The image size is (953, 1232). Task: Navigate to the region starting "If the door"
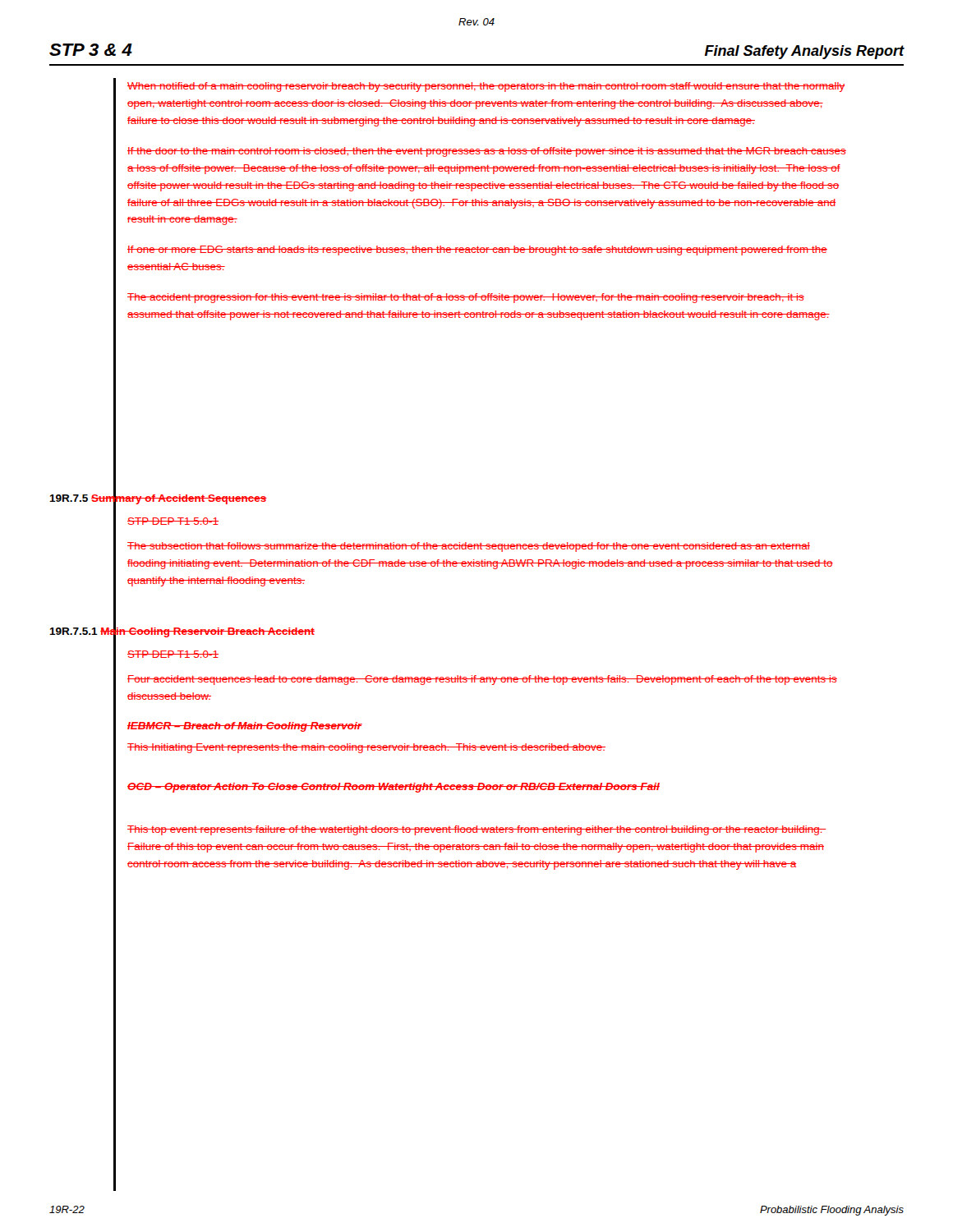tap(487, 185)
